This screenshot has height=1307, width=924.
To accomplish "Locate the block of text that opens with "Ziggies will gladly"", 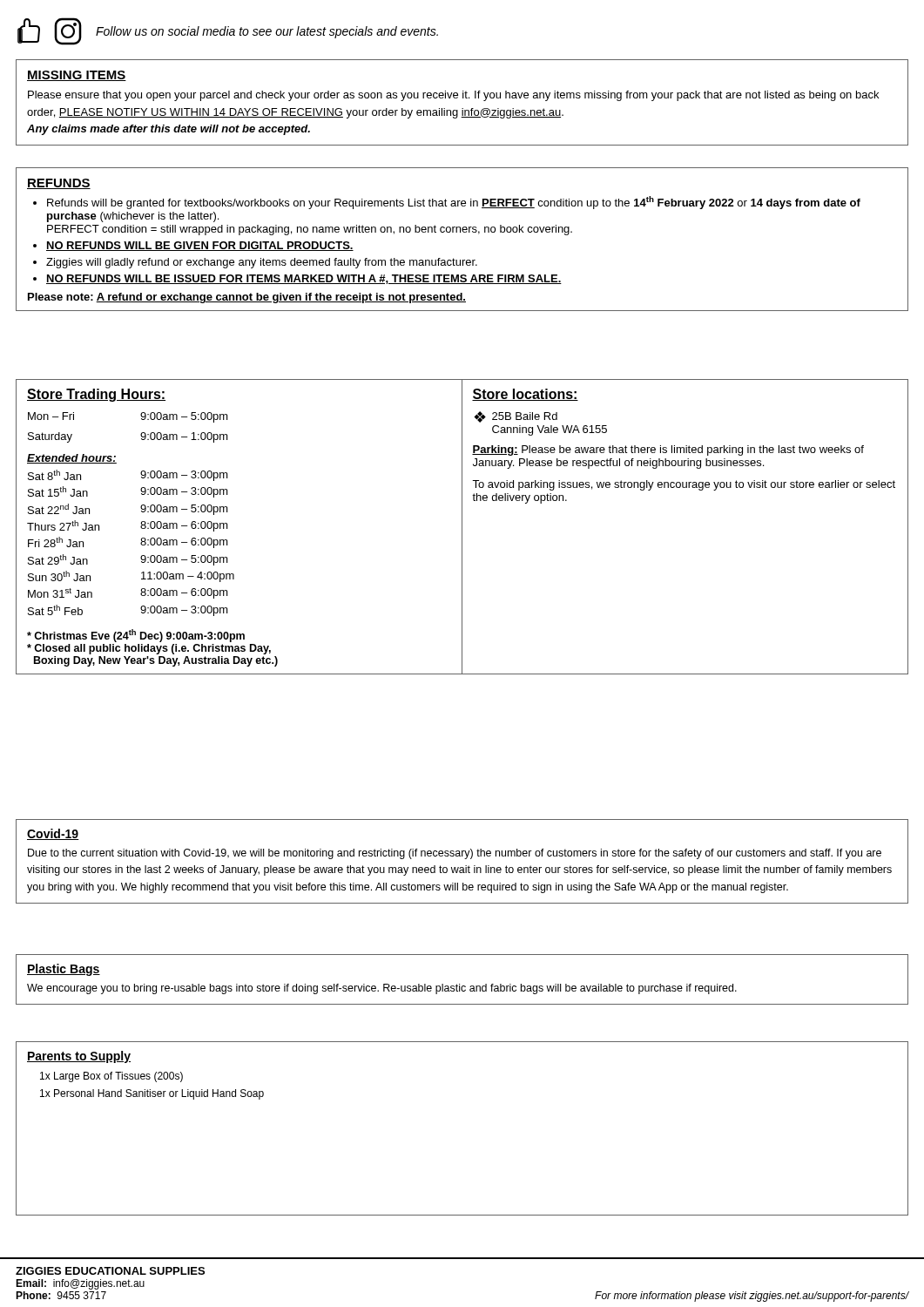I will click(262, 262).
